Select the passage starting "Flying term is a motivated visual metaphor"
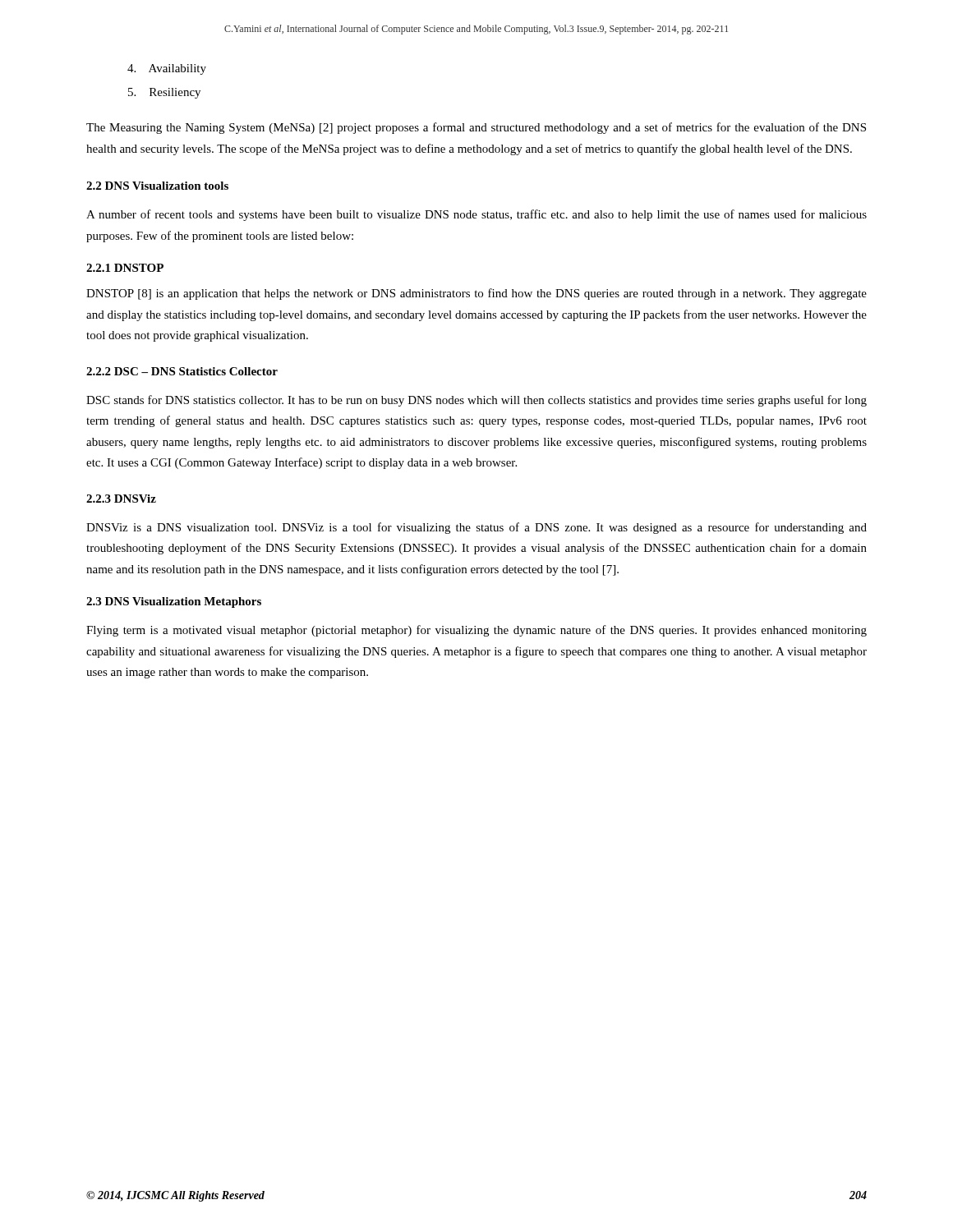953x1232 pixels. coord(476,651)
